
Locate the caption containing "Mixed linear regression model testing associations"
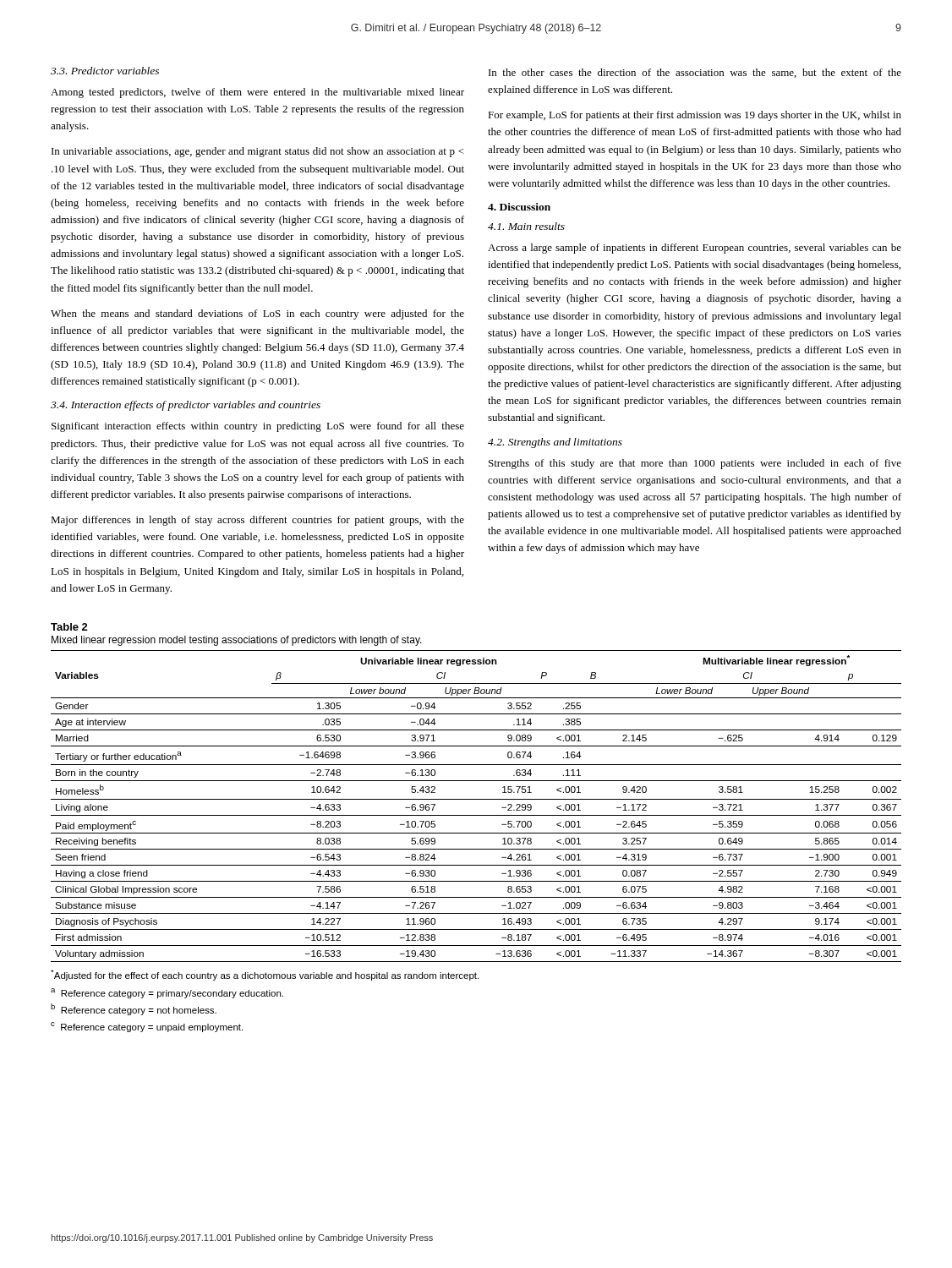[x=236, y=640]
